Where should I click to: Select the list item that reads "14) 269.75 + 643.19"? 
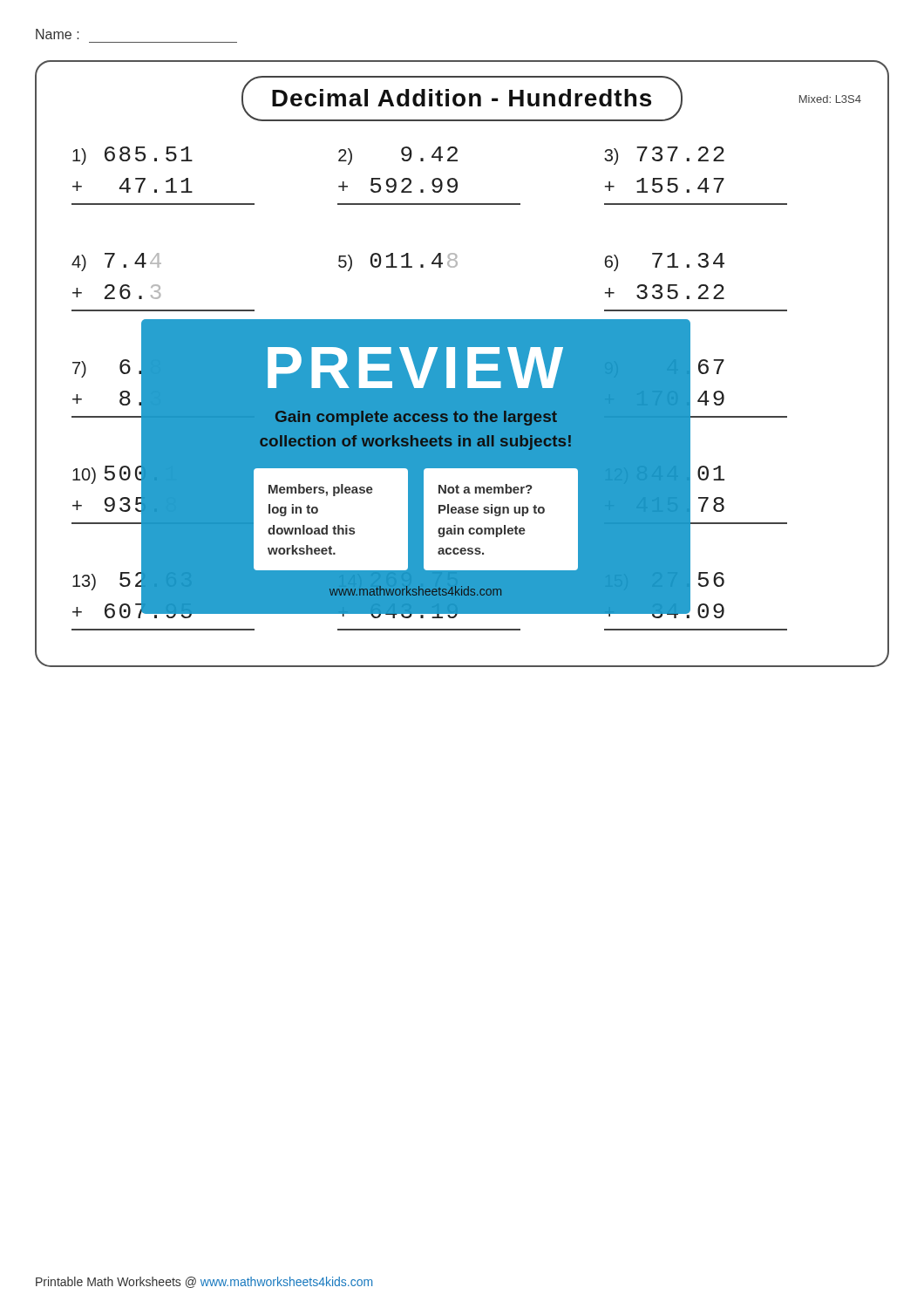click(x=429, y=599)
